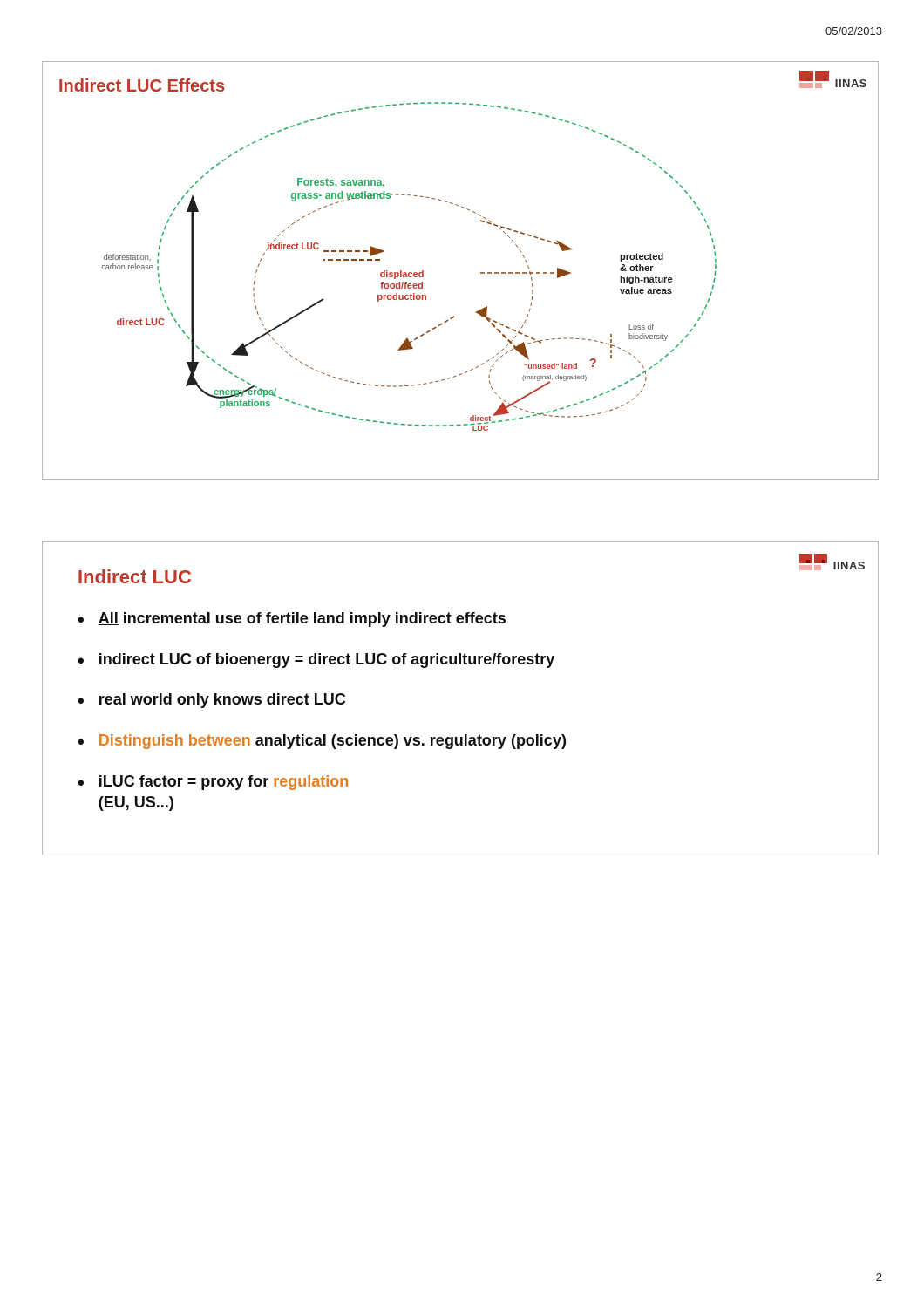
Task: Click on the infographic
Action: [x=460, y=270]
